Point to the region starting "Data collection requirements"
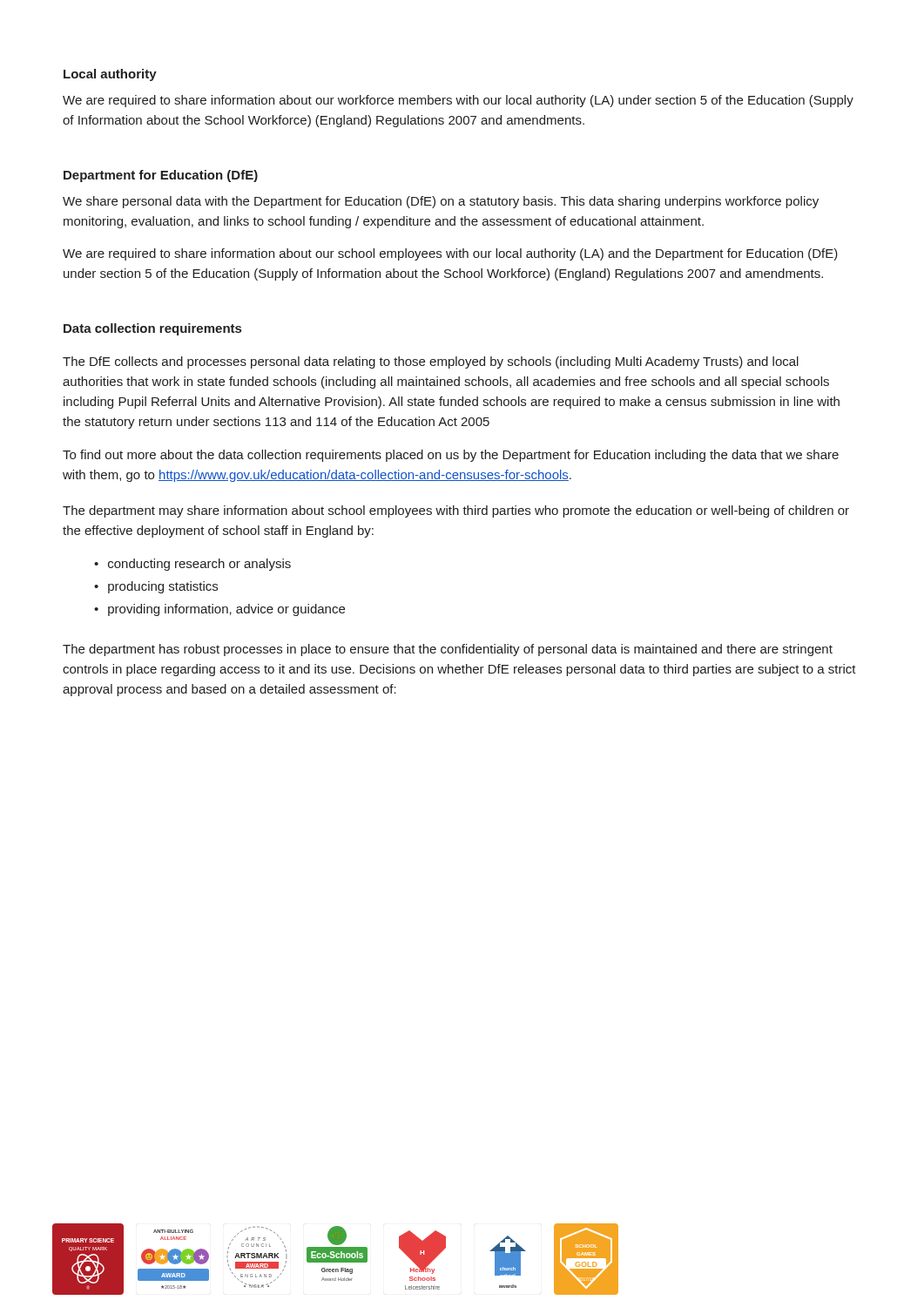The height and width of the screenshot is (1307, 924). click(x=152, y=328)
